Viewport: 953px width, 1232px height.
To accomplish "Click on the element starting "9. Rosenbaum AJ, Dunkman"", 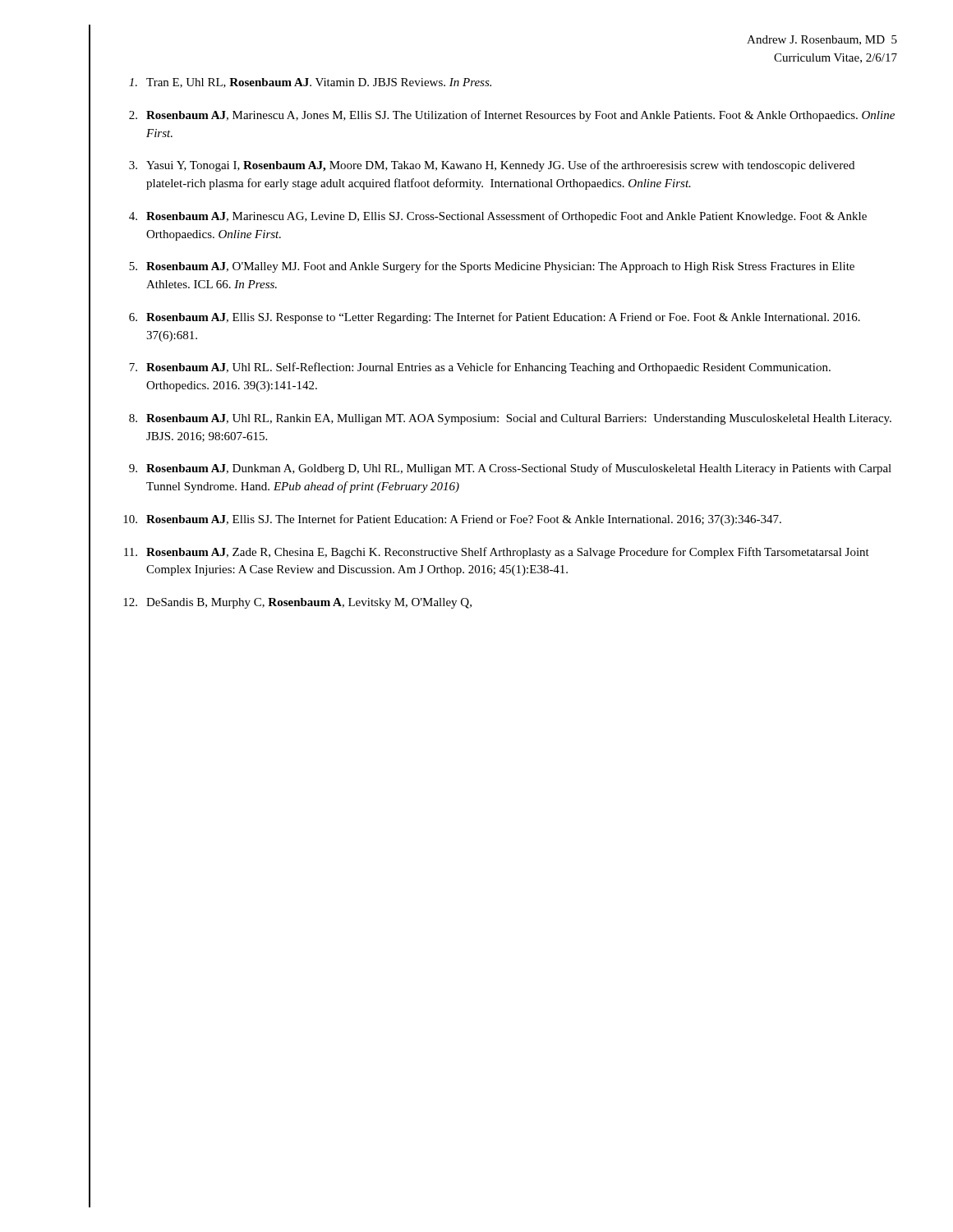I will tap(502, 478).
